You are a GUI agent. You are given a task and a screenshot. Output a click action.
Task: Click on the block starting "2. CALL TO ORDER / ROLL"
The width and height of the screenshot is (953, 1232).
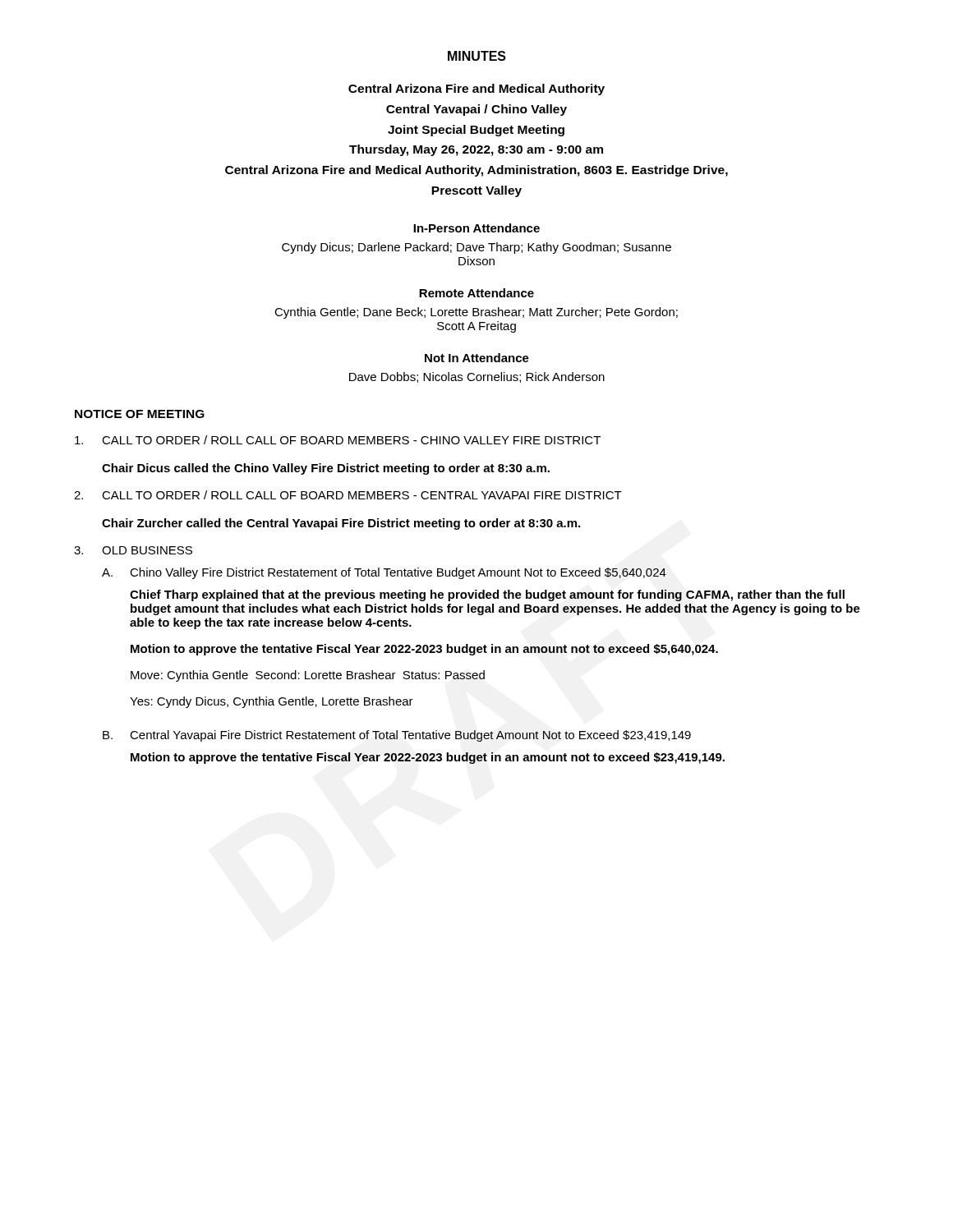(x=476, y=509)
